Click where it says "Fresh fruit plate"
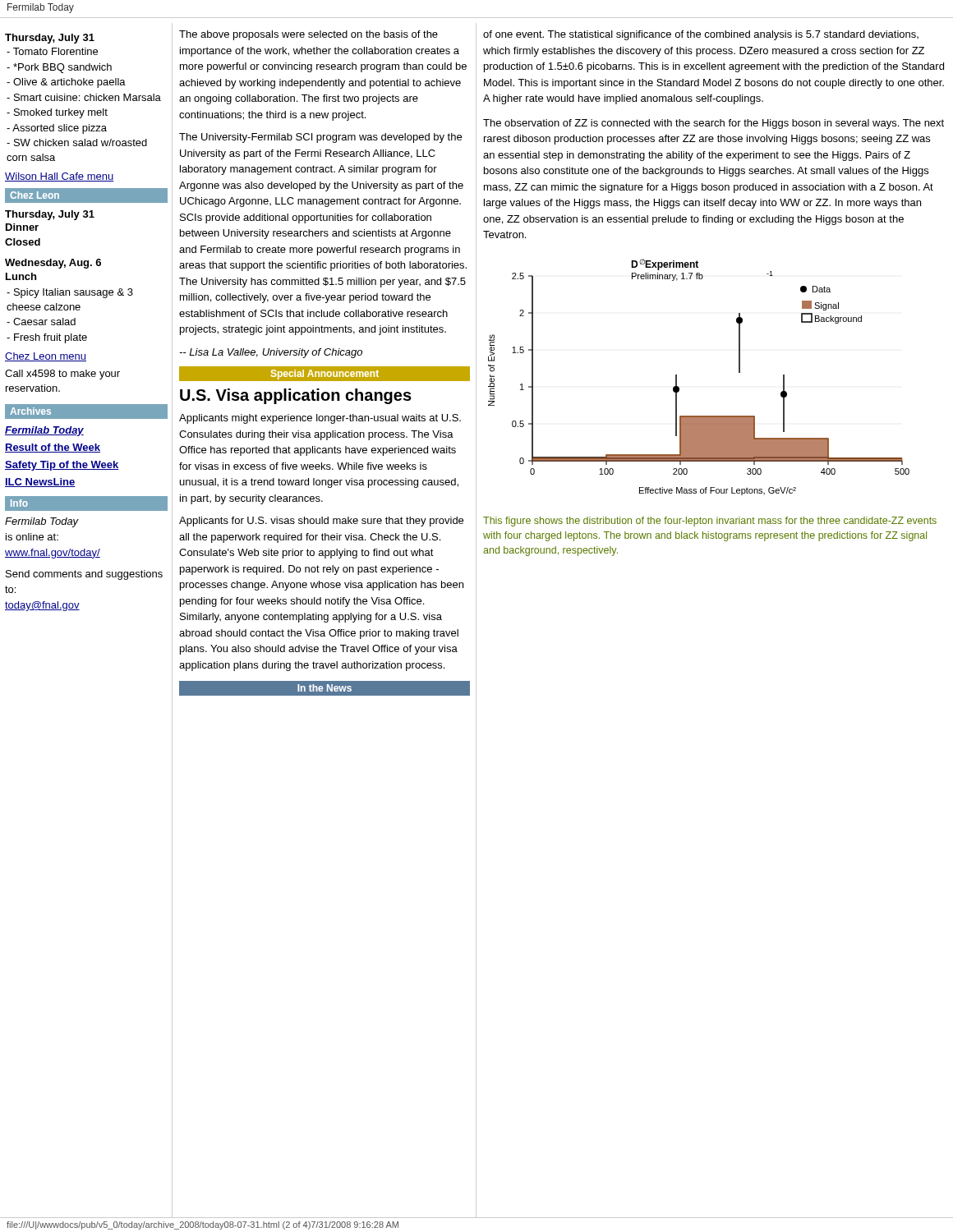The height and width of the screenshot is (1232, 953). [47, 337]
